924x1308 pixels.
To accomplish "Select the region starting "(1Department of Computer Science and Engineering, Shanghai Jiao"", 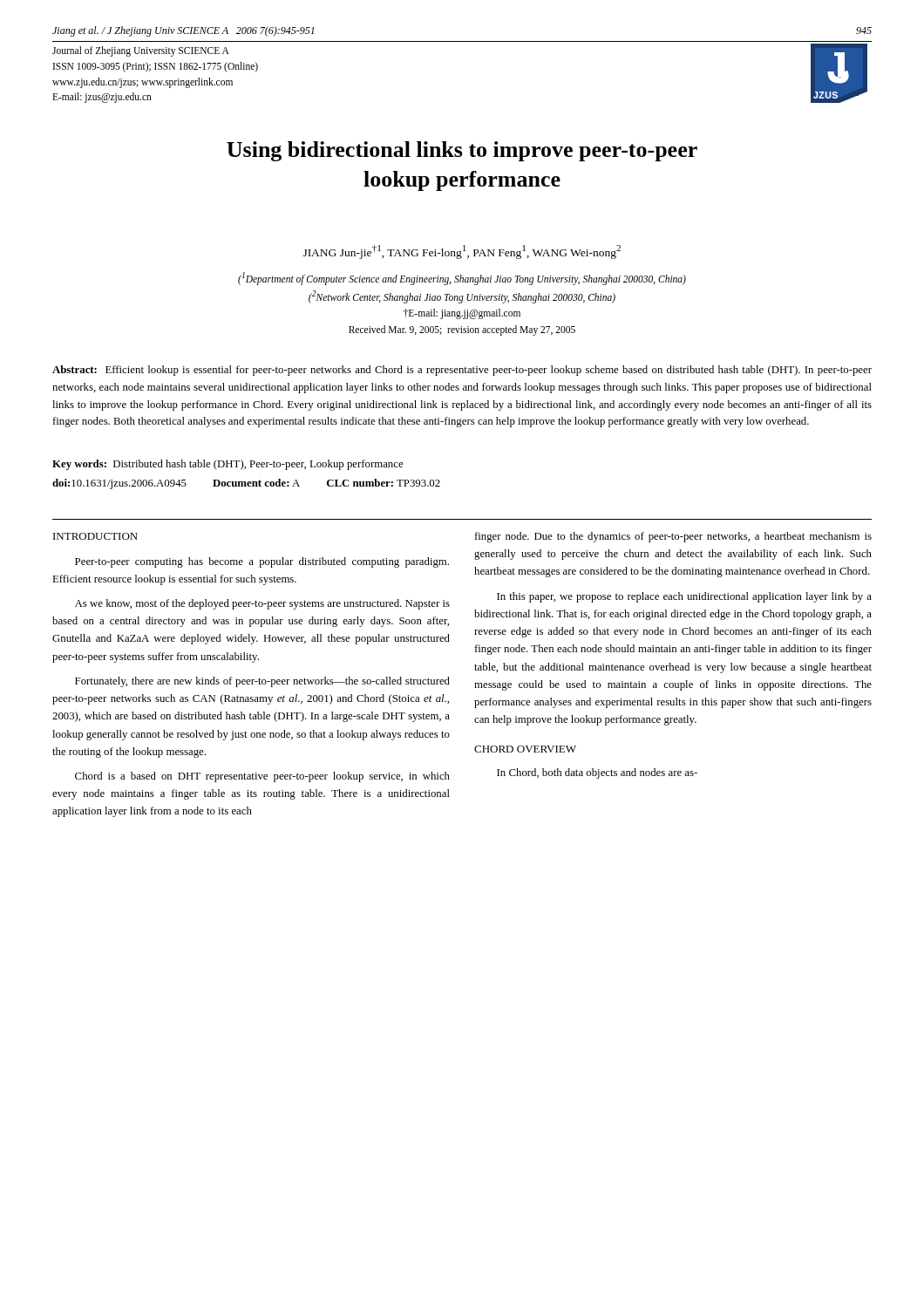I will pyautogui.click(x=462, y=303).
